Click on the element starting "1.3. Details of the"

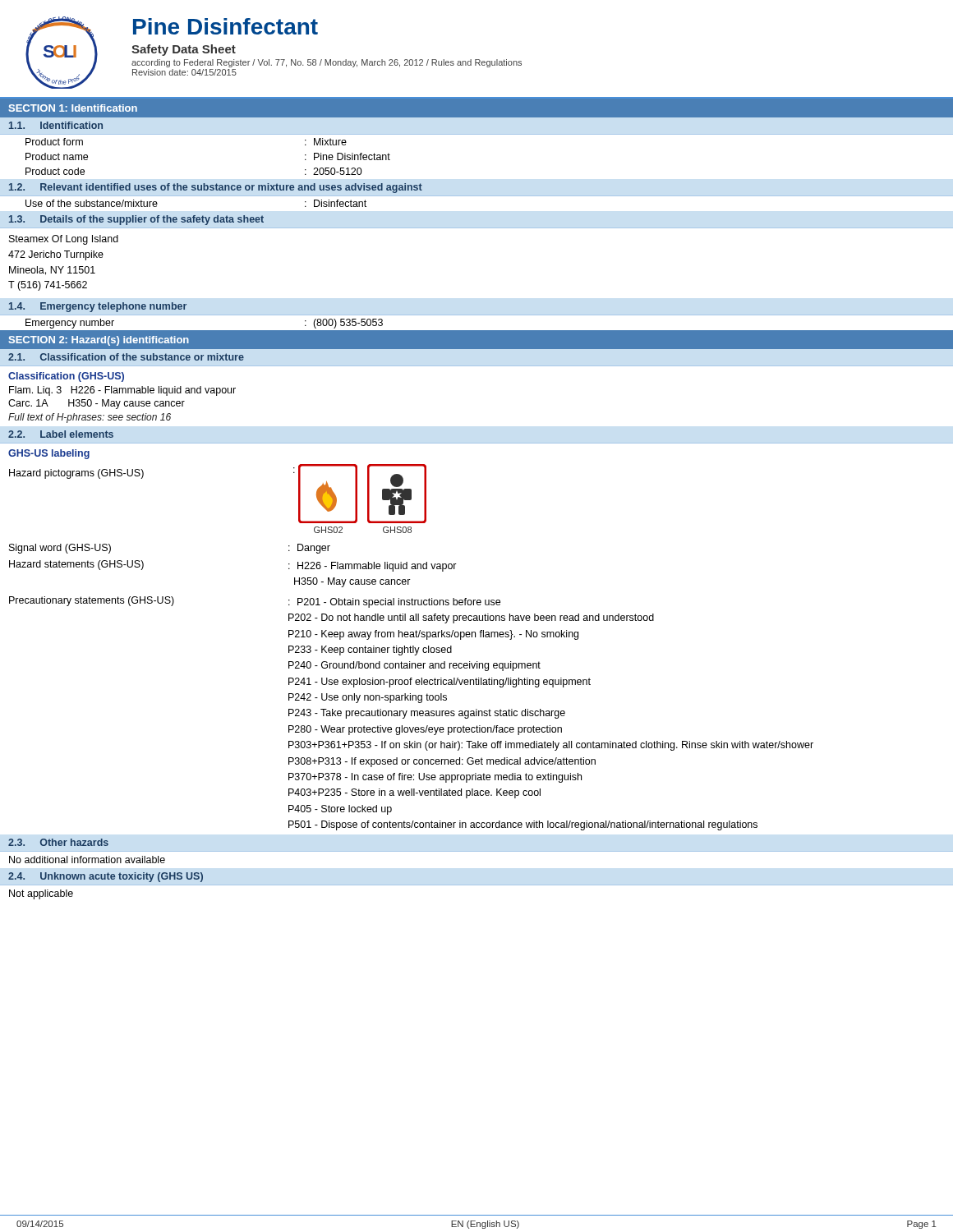click(136, 219)
